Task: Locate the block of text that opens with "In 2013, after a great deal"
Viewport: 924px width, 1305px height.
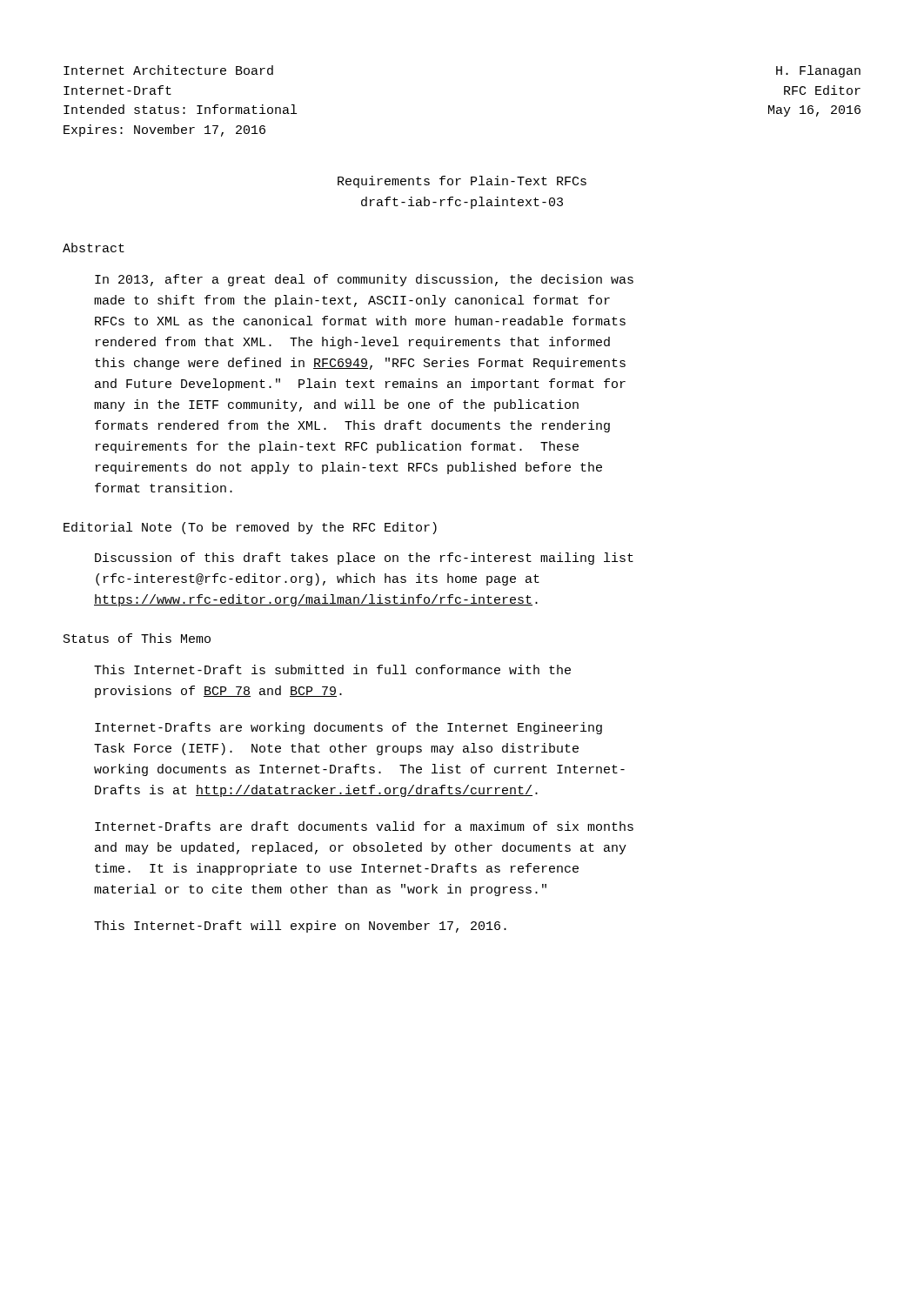Action: (x=364, y=385)
